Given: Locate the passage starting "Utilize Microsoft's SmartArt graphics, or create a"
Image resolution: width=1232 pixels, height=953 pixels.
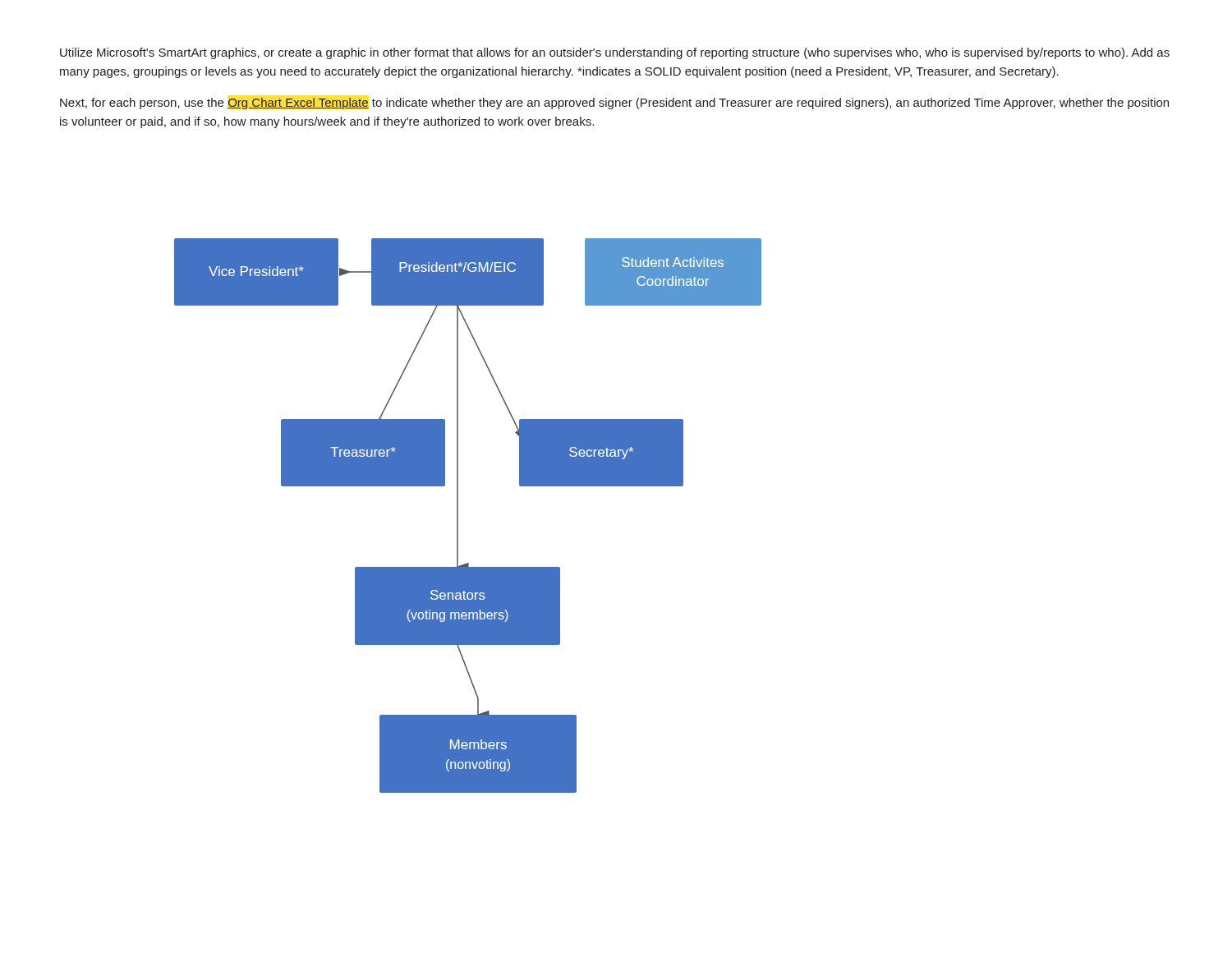Looking at the screenshot, I should pos(615,53).
